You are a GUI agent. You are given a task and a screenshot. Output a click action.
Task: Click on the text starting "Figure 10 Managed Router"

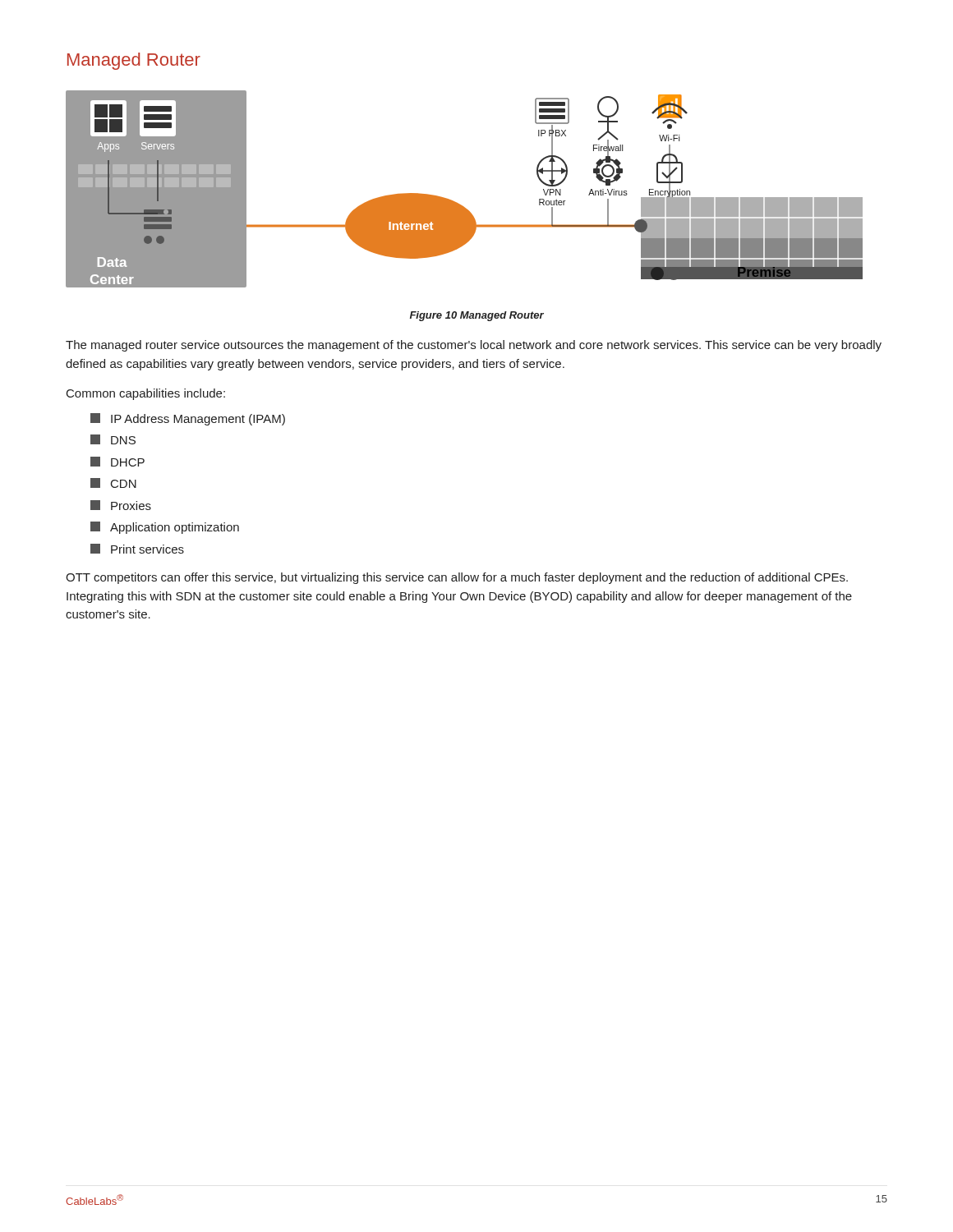(x=476, y=315)
